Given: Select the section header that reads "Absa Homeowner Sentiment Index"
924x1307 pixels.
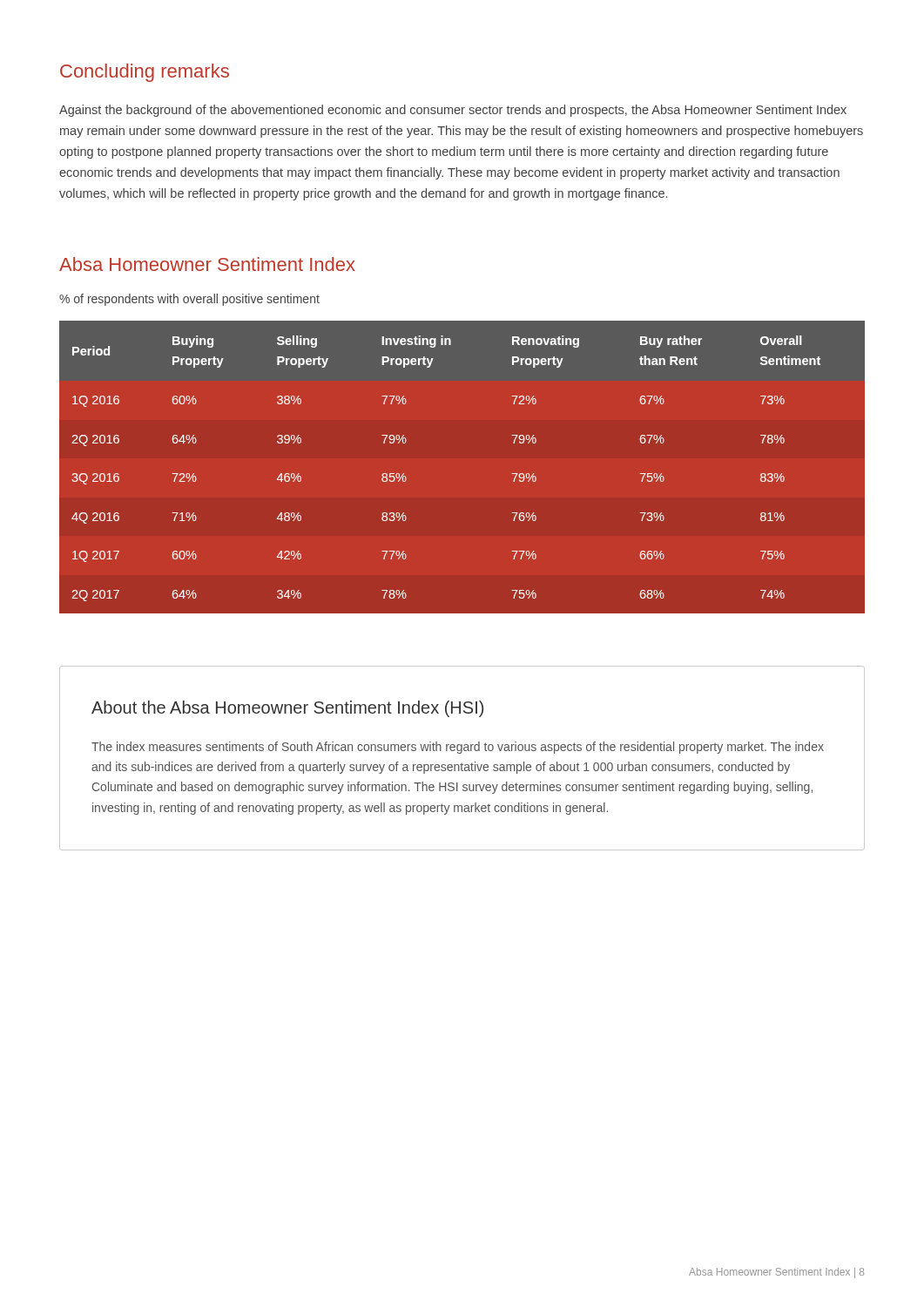Looking at the screenshot, I should pyautogui.click(x=207, y=264).
